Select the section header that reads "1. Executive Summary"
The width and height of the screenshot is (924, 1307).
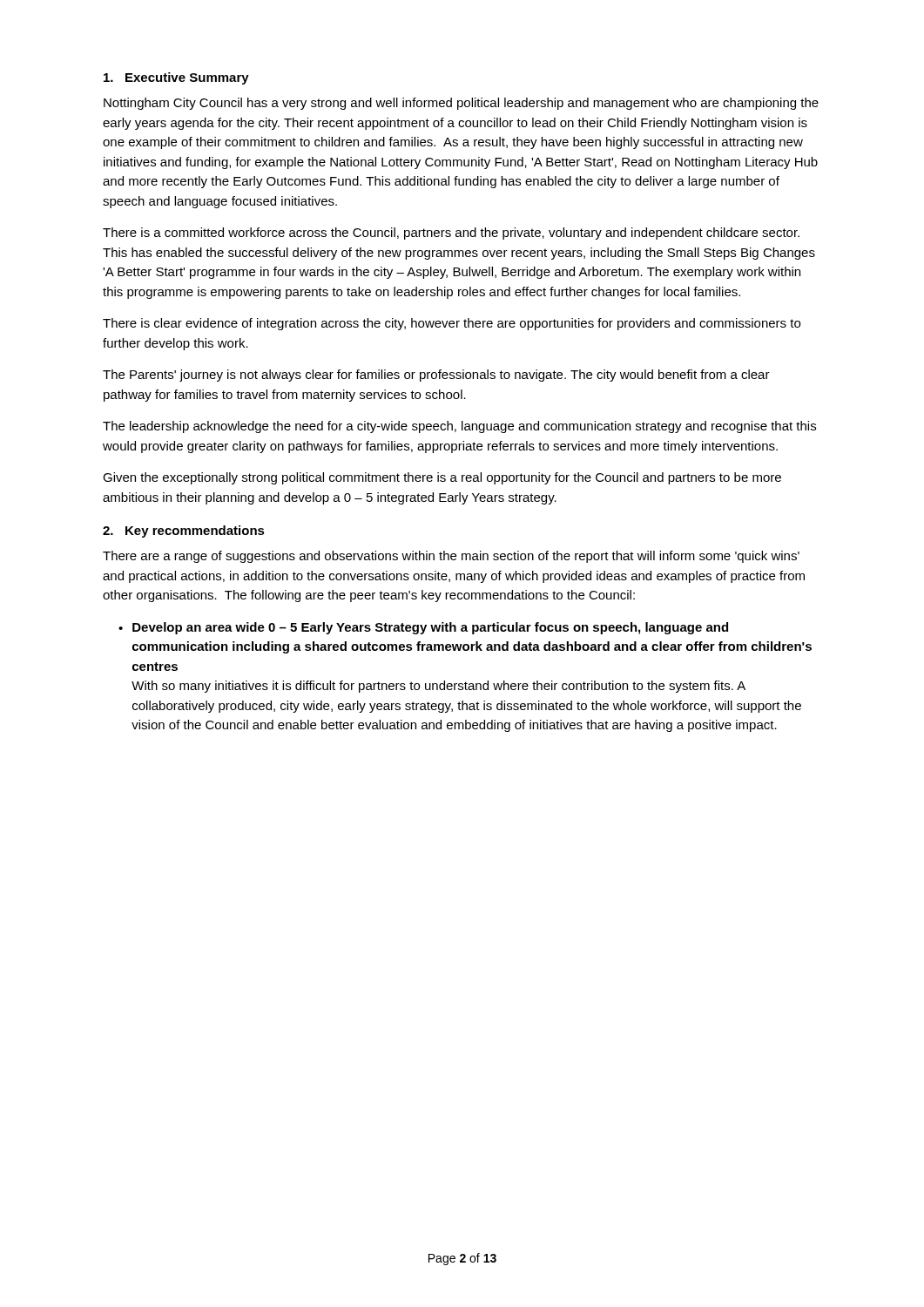pos(176,77)
